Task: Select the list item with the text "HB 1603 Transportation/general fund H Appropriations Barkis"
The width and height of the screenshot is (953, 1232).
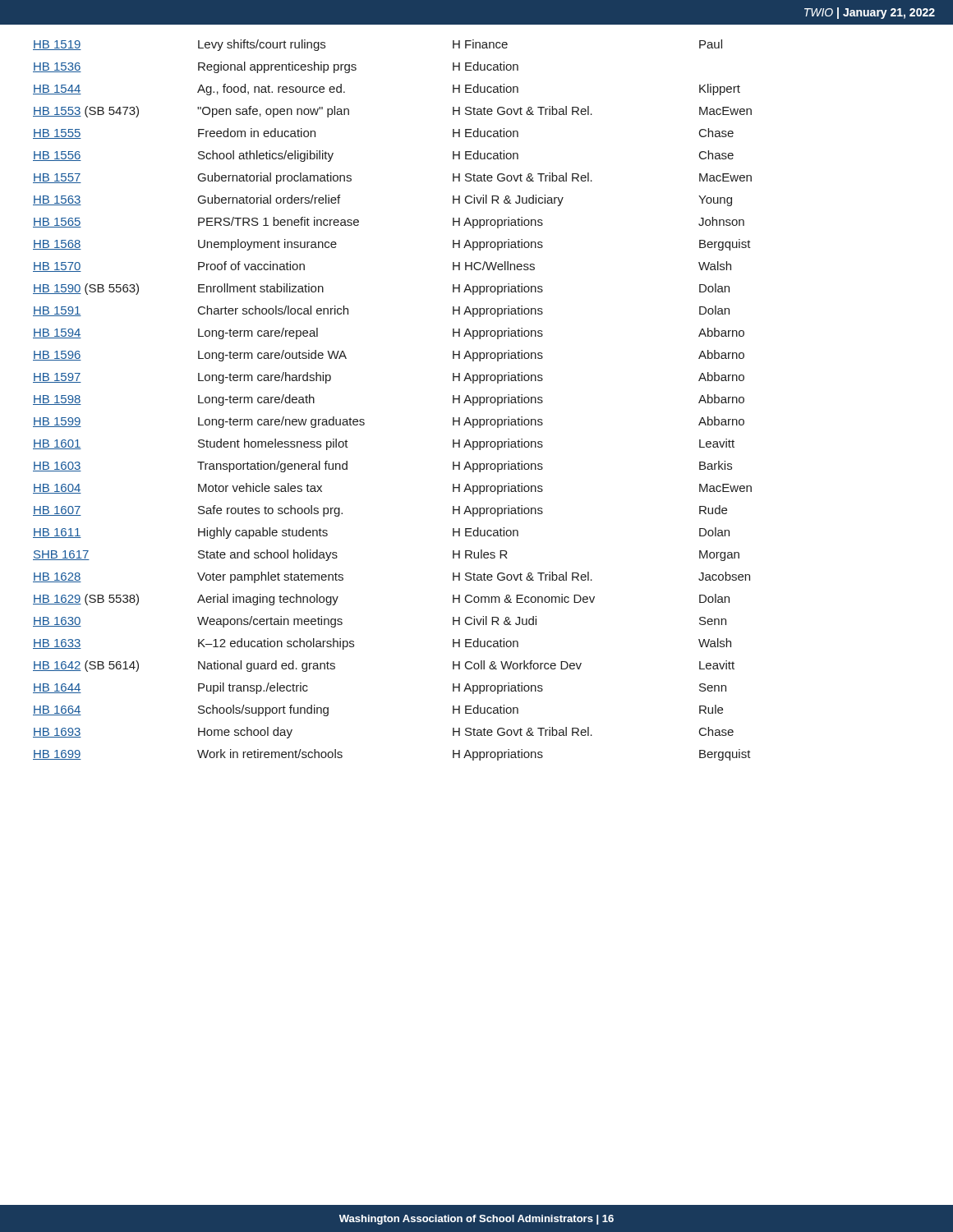Action: pos(476,465)
